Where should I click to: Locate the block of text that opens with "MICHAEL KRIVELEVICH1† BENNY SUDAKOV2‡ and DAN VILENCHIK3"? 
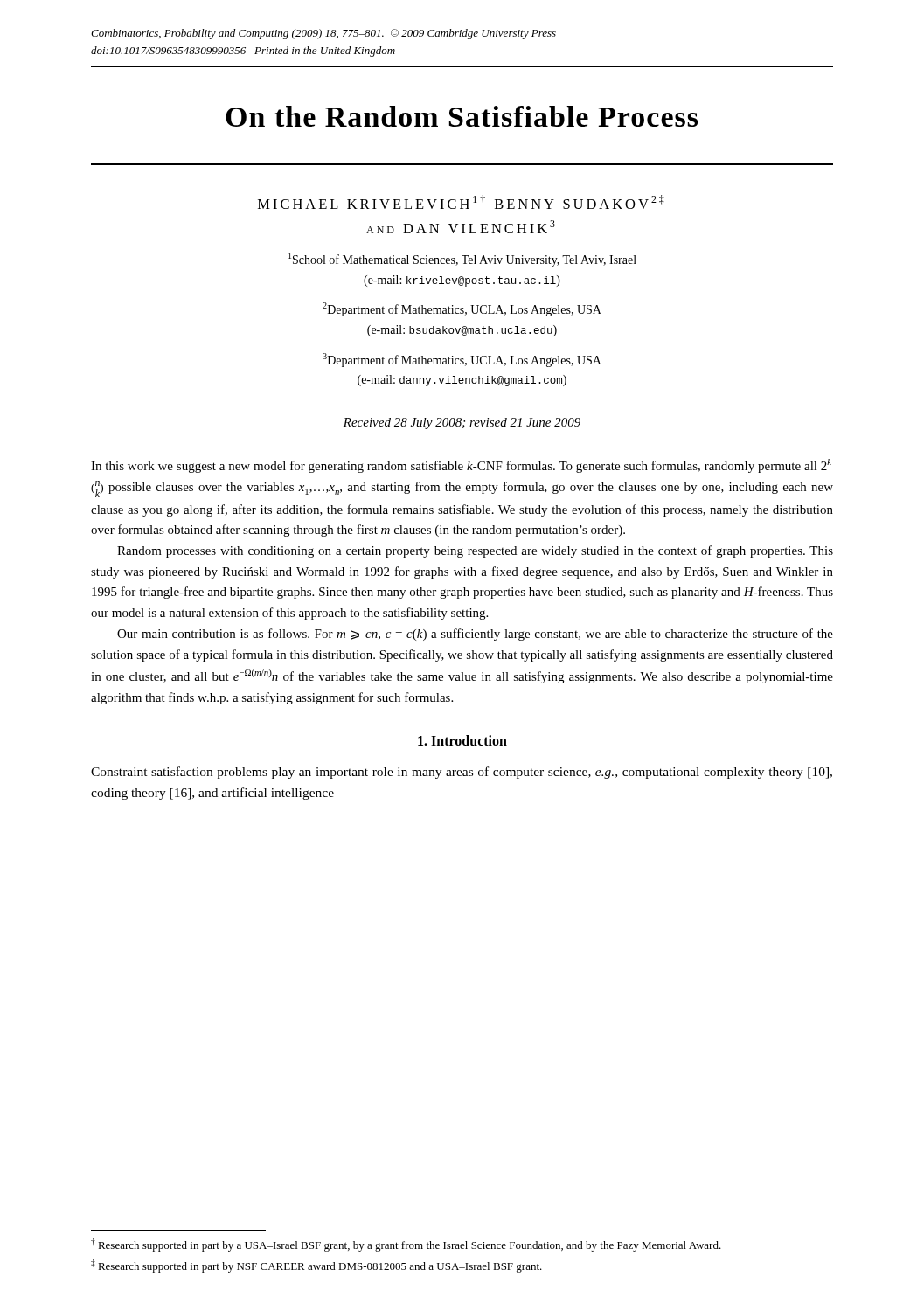coord(462,291)
